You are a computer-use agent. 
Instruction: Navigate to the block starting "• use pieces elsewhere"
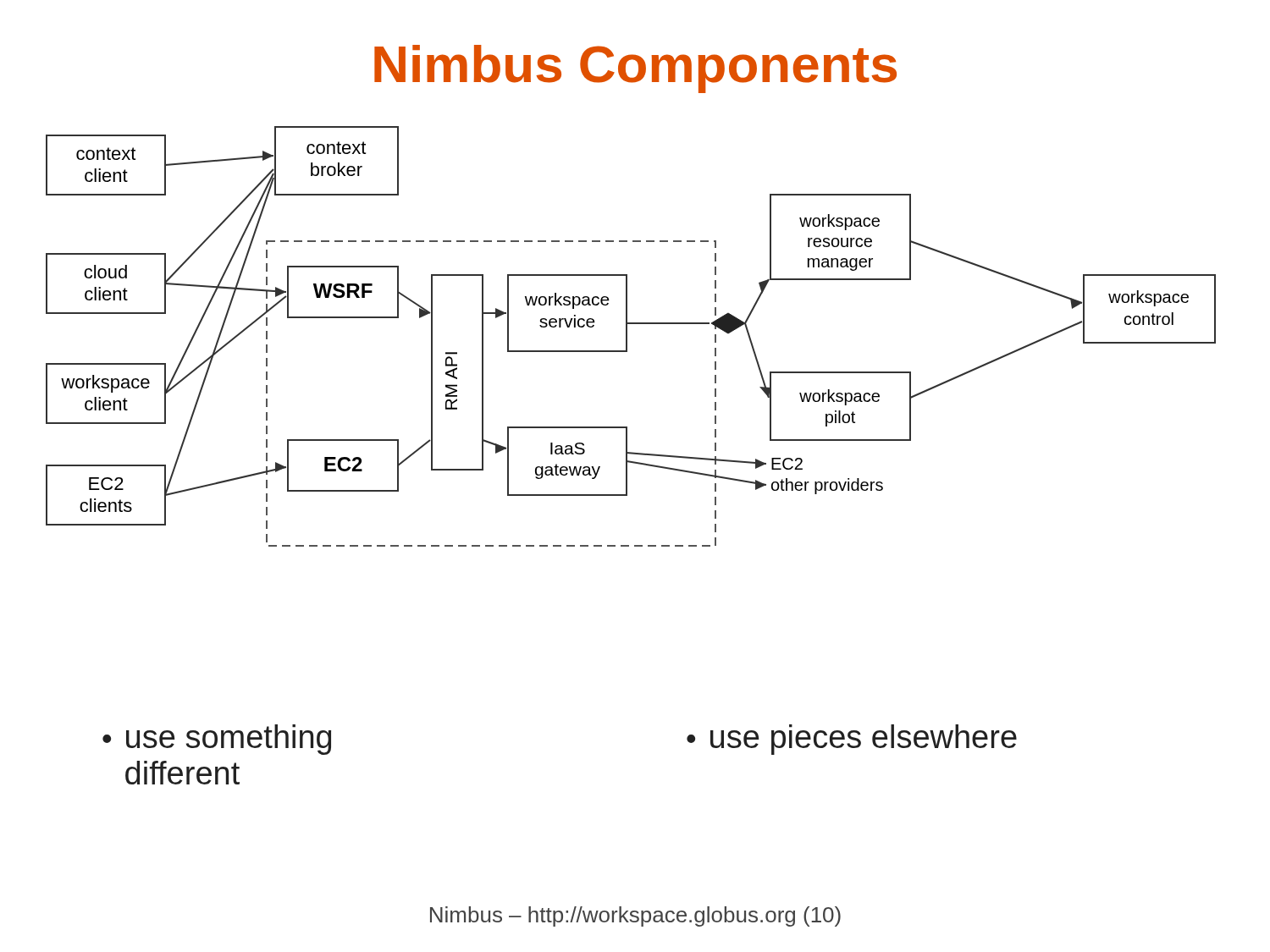pyautogui.click(x=852, y=738)
